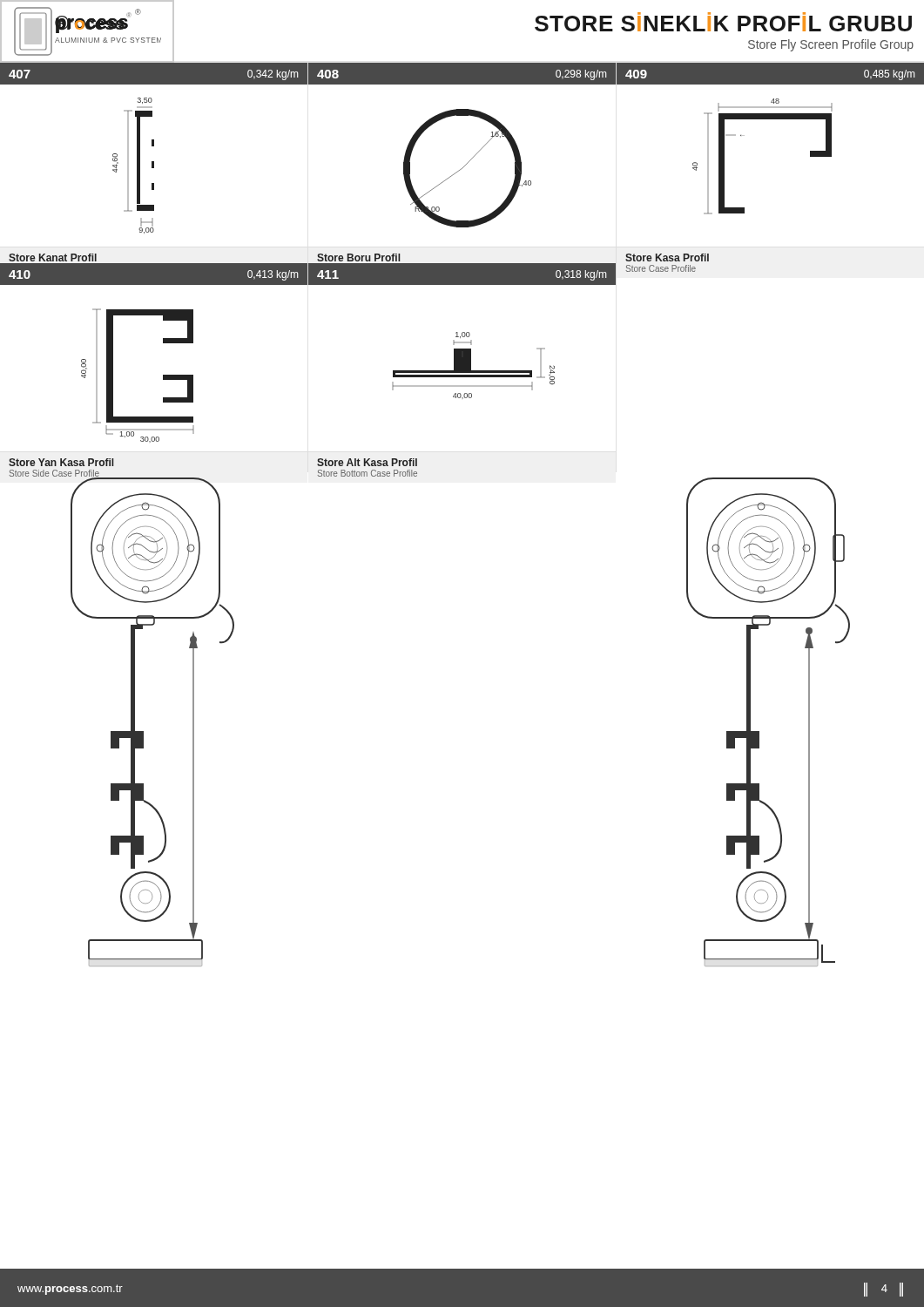Viewport: 924px width, 1307px height.
Task: Select the element starting "STORE SİNEKLİK PROFİL GRUBU"
Action: click(x=724, y=31)
